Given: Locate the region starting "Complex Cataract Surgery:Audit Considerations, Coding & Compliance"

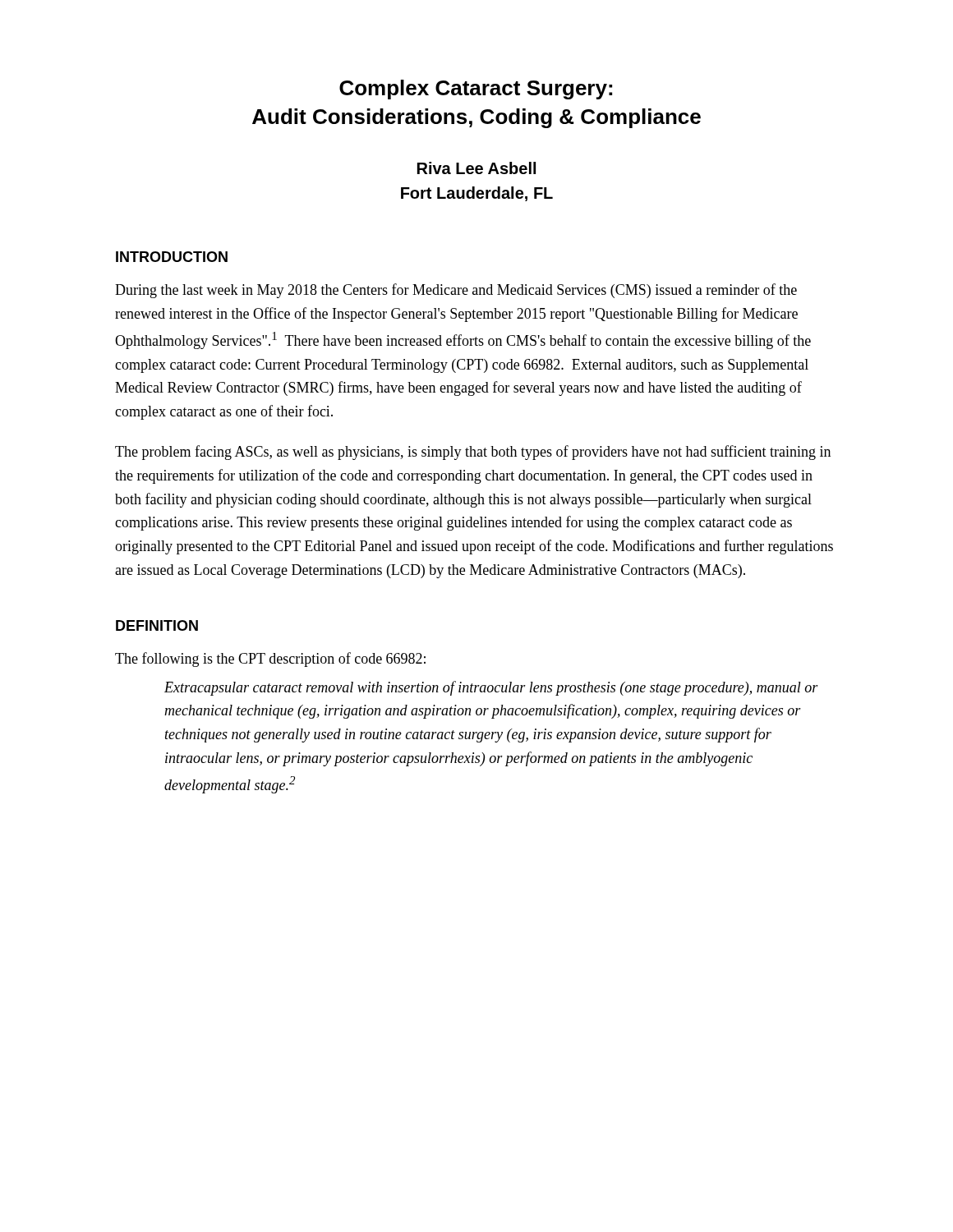Looking at the screenshot, I should 476,103.
